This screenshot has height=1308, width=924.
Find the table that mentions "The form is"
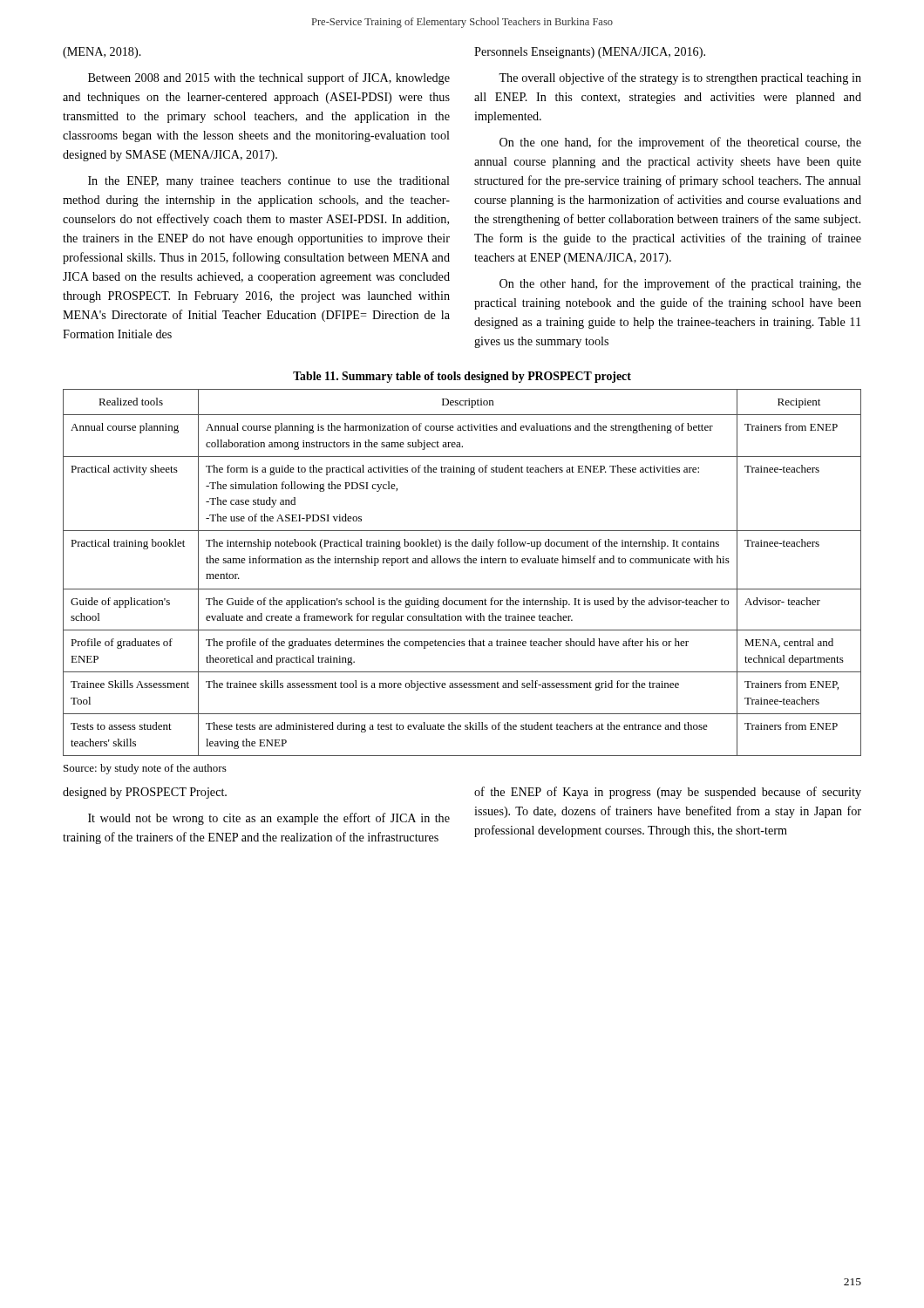[462, 573]
